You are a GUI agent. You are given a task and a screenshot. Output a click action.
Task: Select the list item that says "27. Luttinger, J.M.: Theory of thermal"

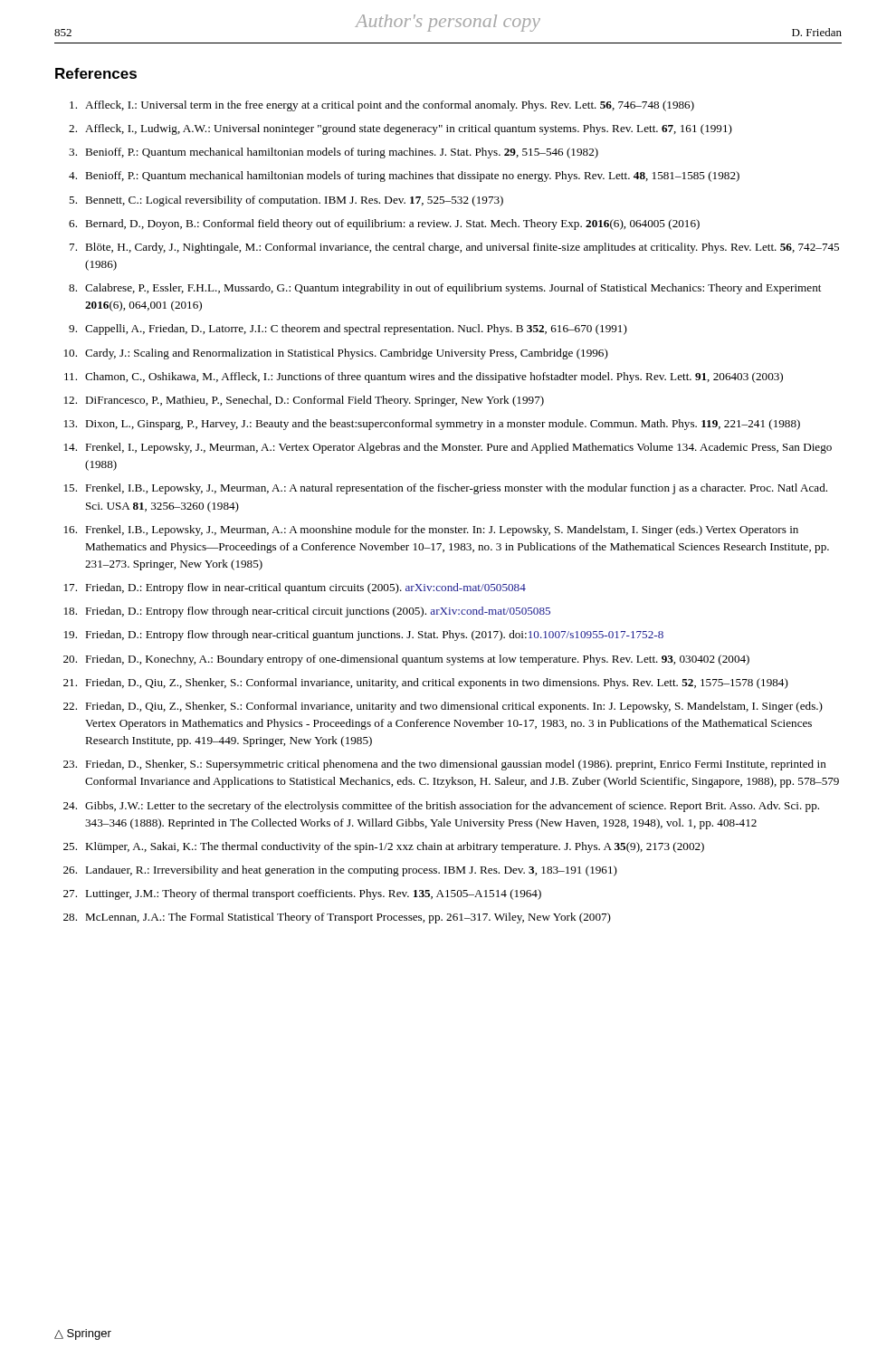[448, 893]
